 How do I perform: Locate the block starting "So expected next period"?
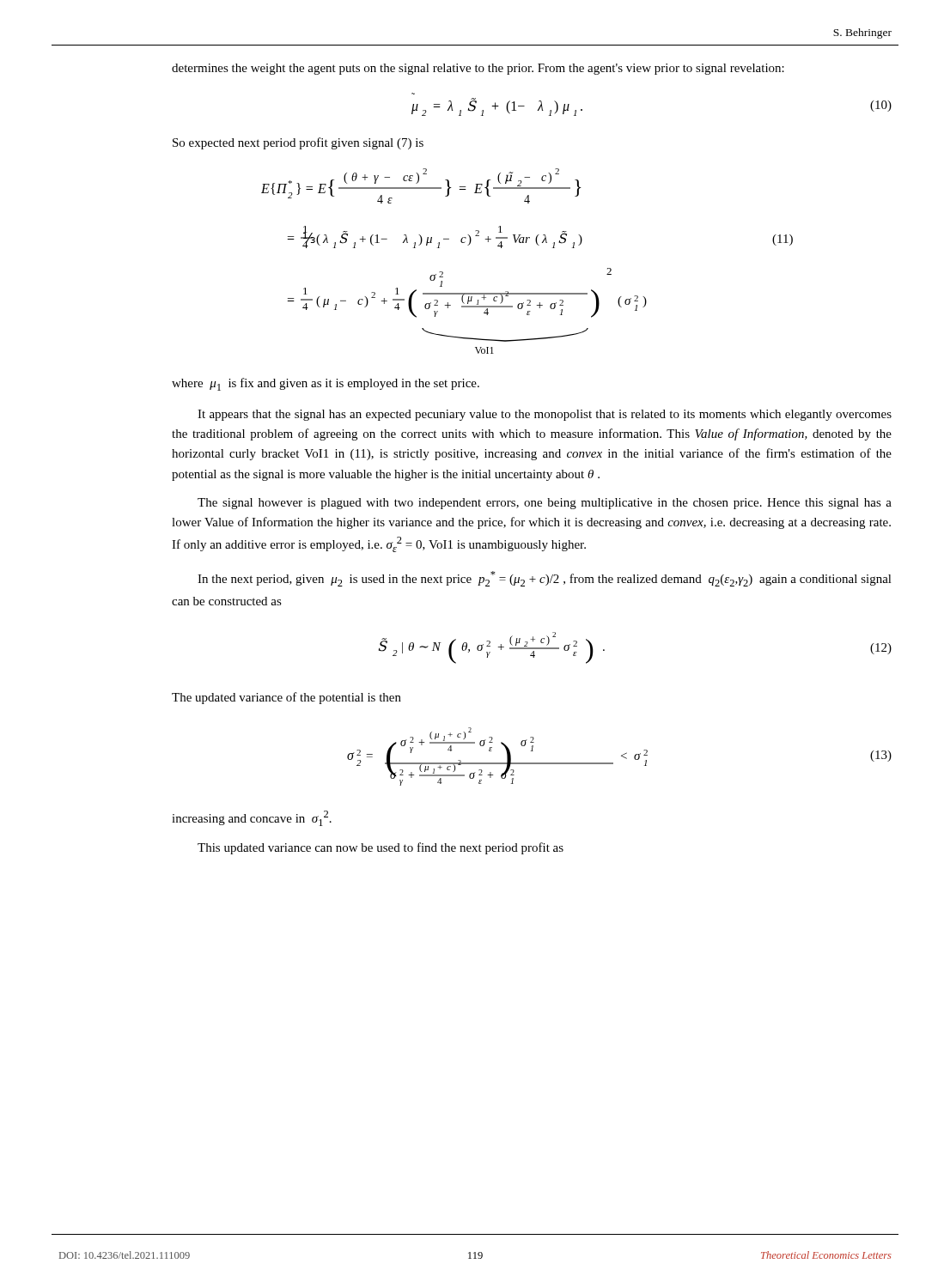[x=298, y=143]
